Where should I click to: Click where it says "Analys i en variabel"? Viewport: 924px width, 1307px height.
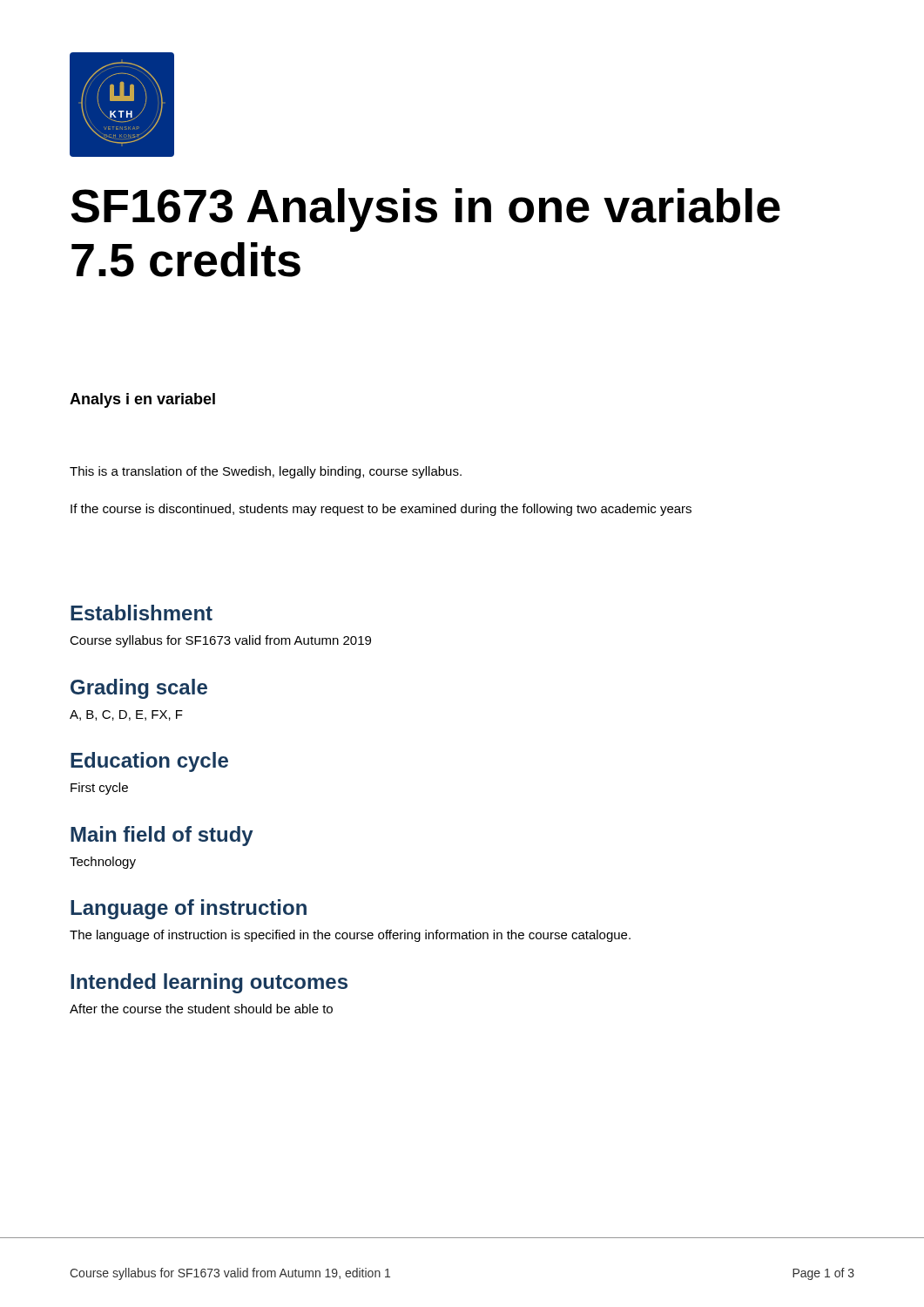142,400
